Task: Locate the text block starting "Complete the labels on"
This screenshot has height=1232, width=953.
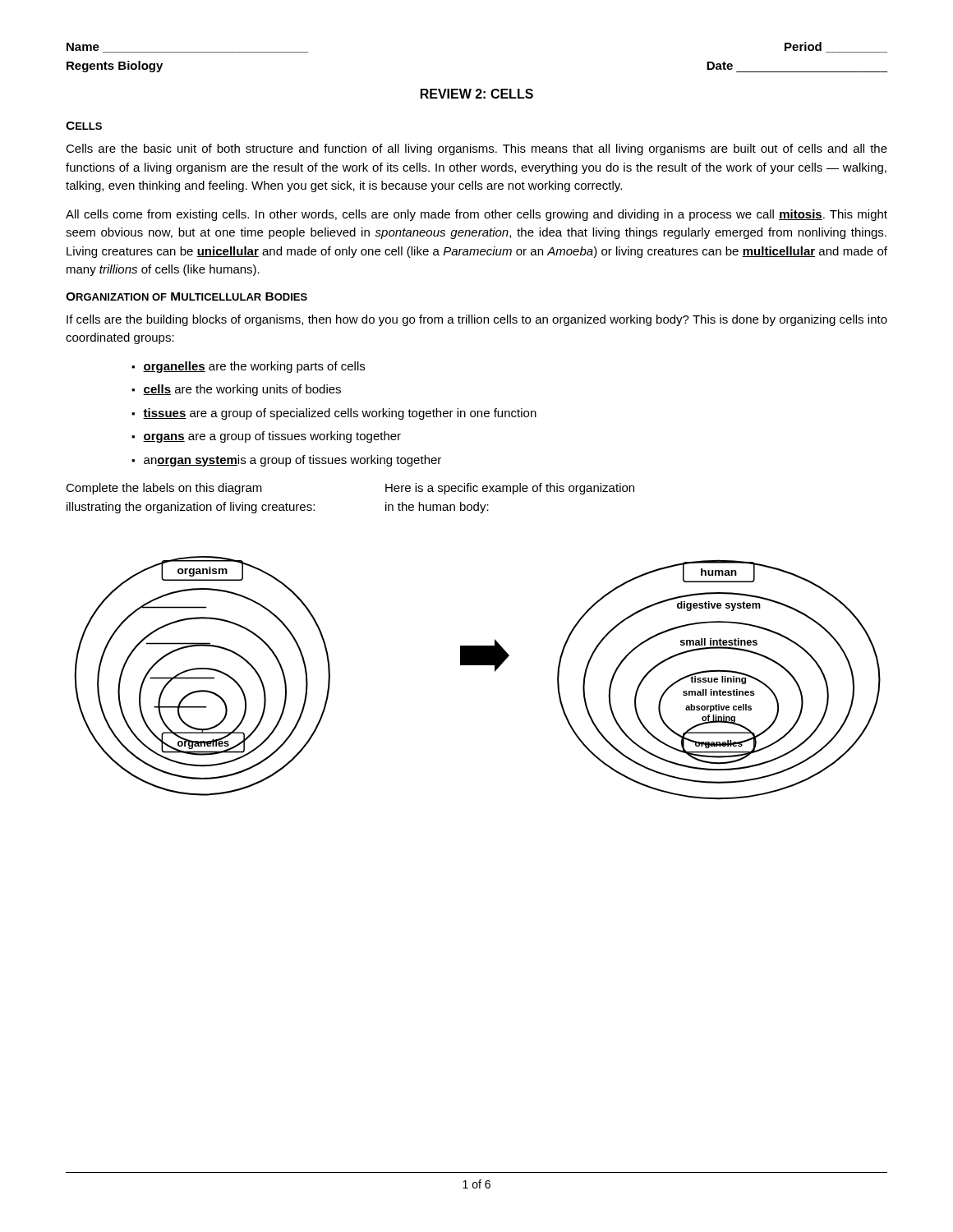Action: pyautogui.click(x=191, y=497)
